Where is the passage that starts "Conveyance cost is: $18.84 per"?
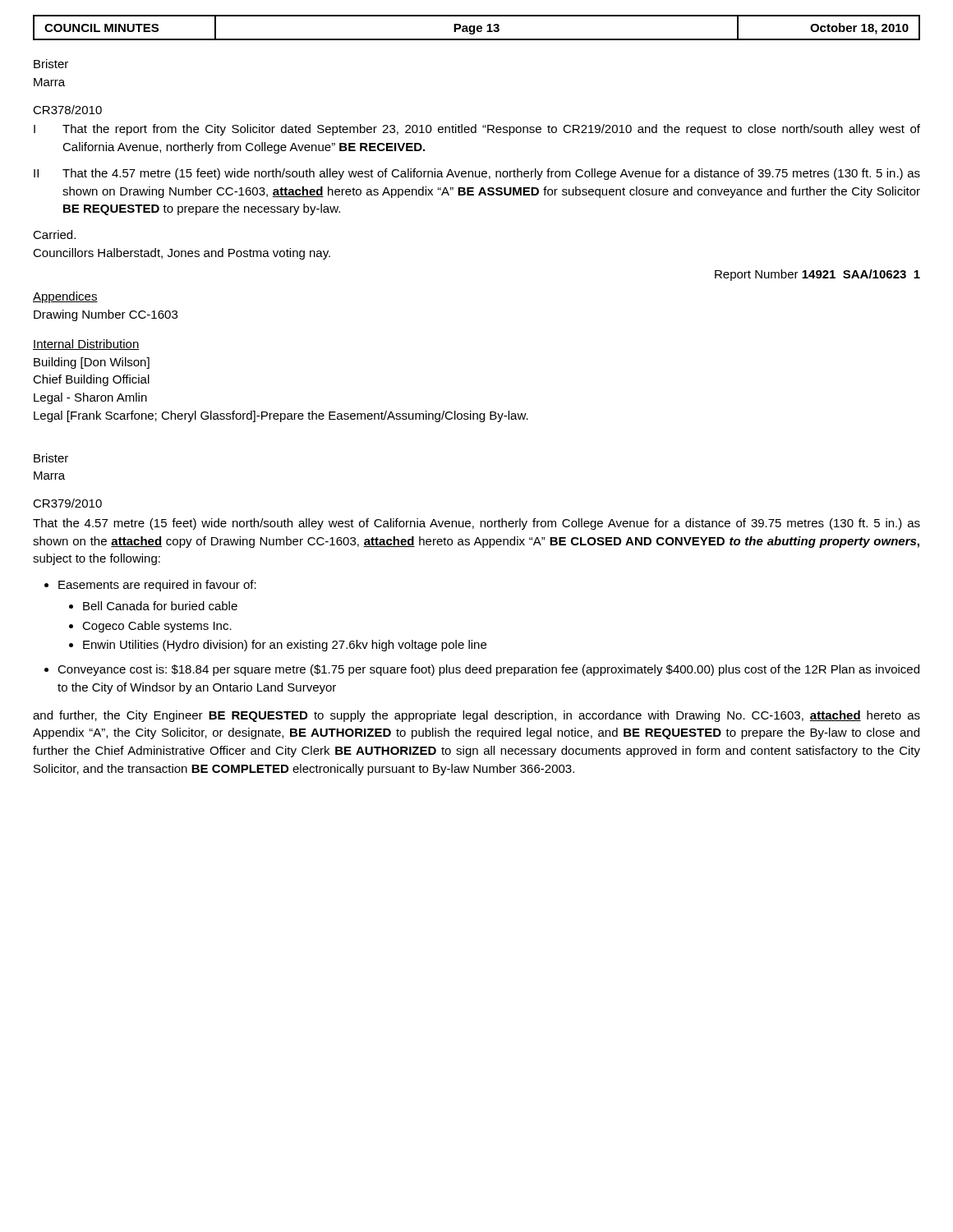This screenshot has width=953, height=1232. 489,678
